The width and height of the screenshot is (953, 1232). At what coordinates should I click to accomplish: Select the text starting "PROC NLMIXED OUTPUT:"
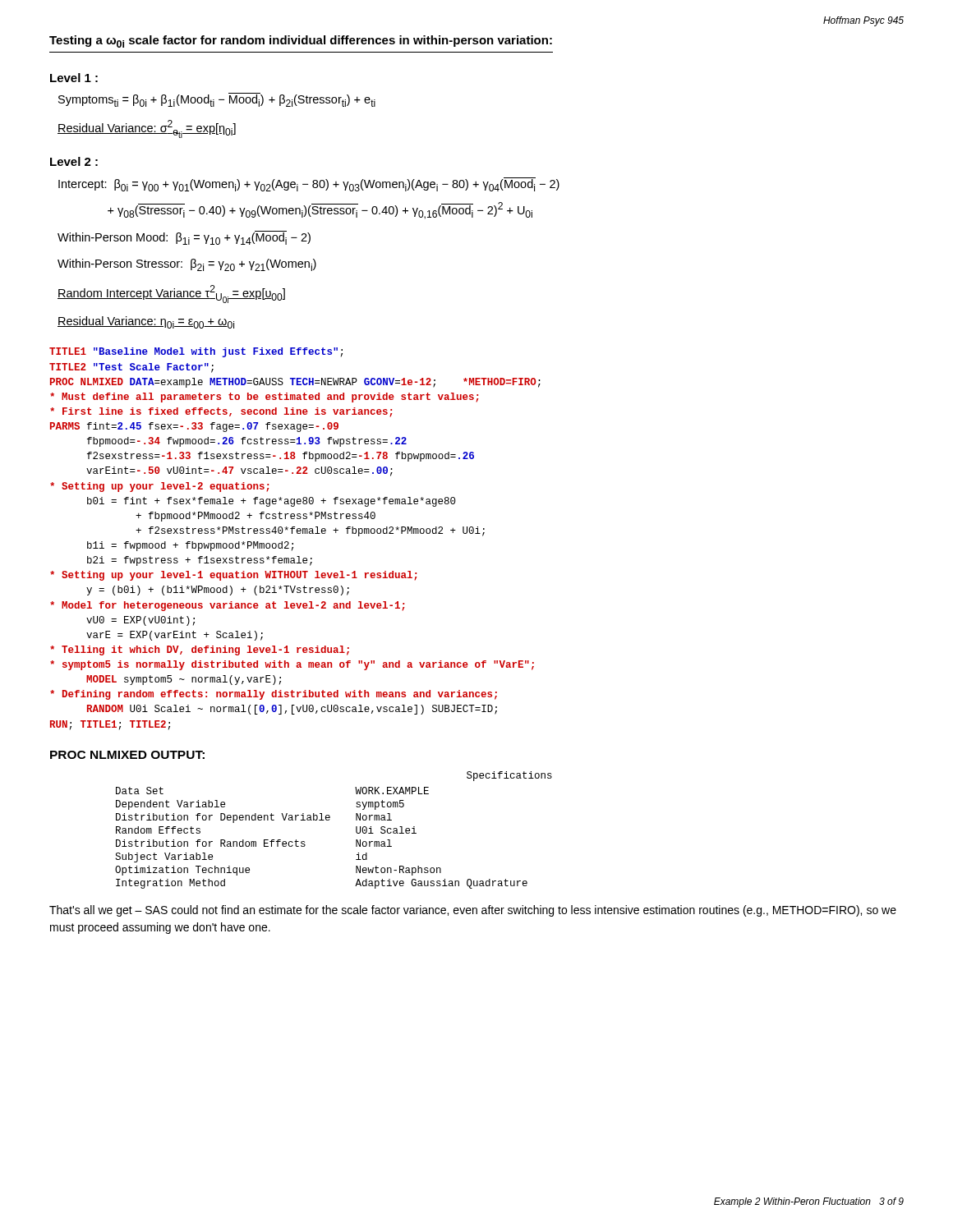point(127,754)
